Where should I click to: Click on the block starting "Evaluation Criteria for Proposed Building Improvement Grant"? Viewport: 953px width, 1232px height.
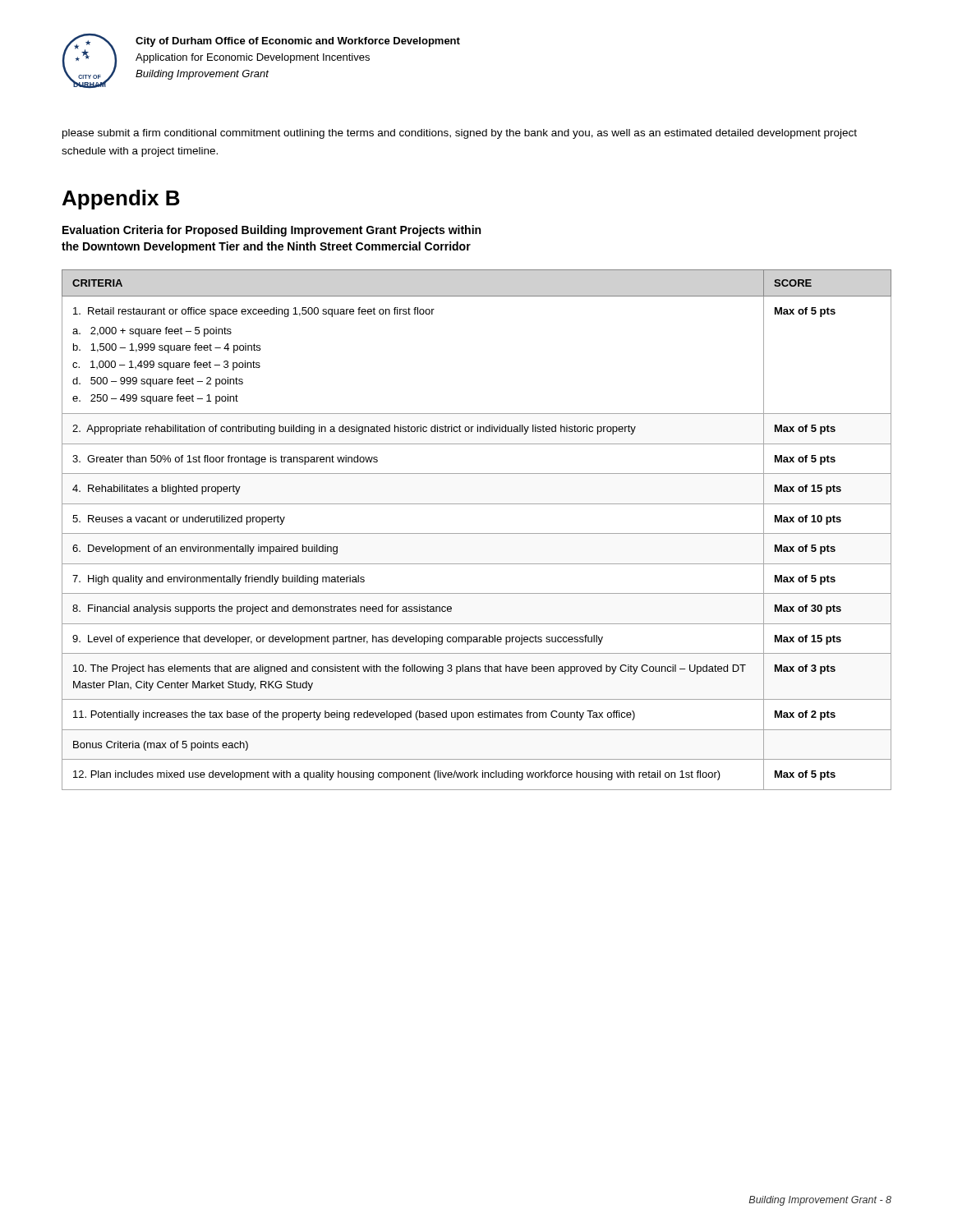point(476,239)
